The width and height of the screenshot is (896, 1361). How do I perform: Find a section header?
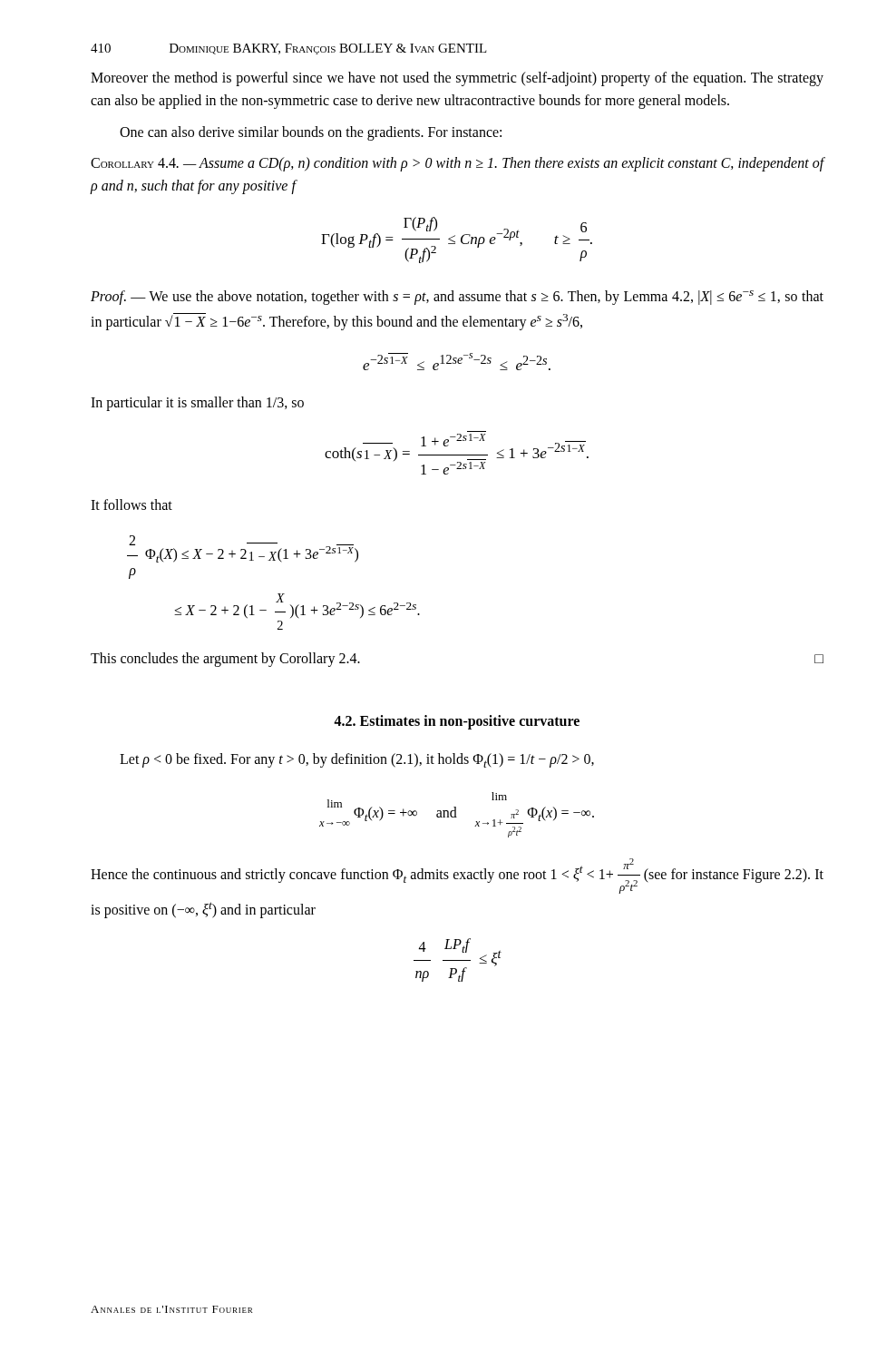pyautogui.click(x=457, y=721)
